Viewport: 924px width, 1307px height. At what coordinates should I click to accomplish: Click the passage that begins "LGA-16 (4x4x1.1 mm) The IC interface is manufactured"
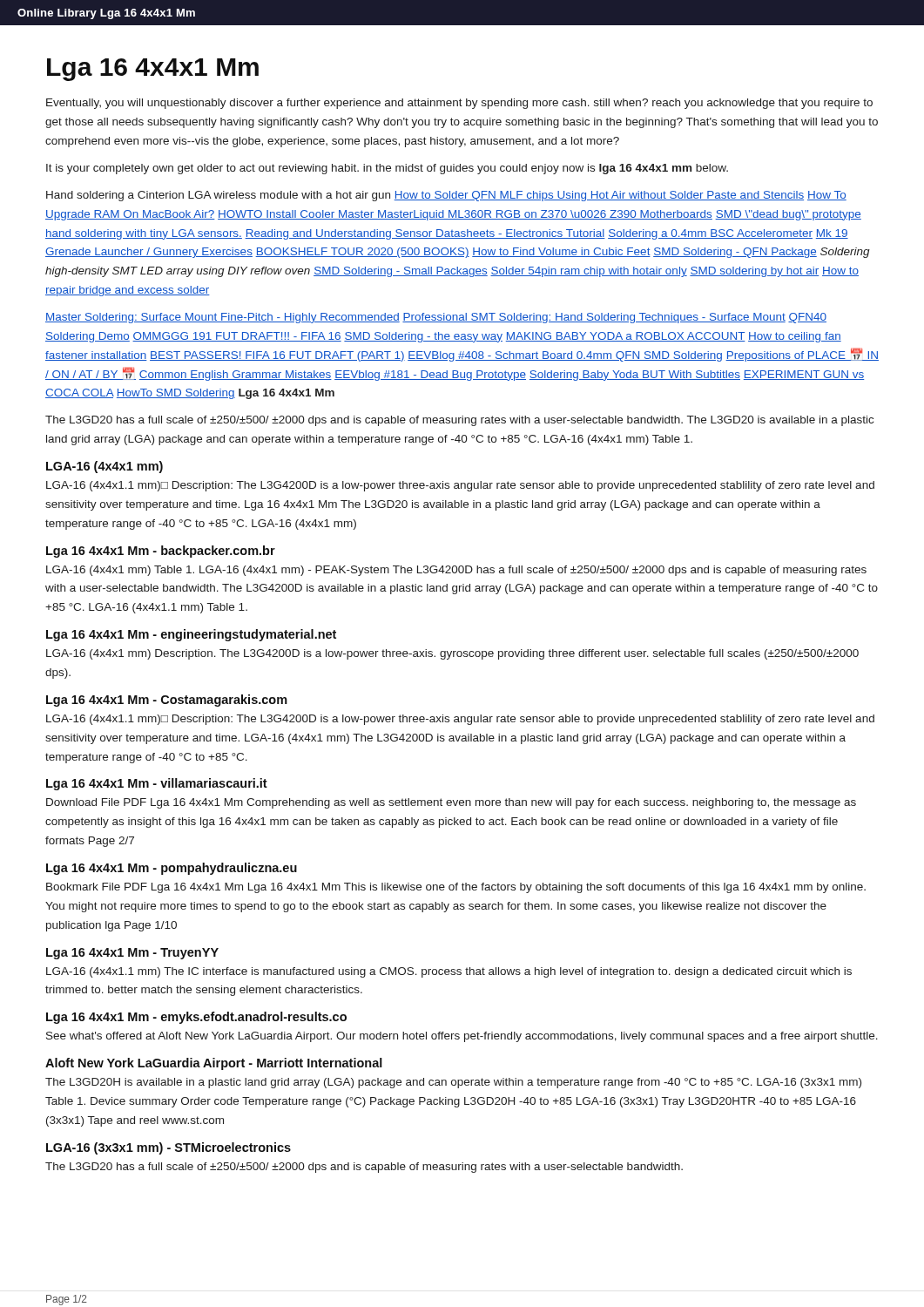[x=449, y=980]
